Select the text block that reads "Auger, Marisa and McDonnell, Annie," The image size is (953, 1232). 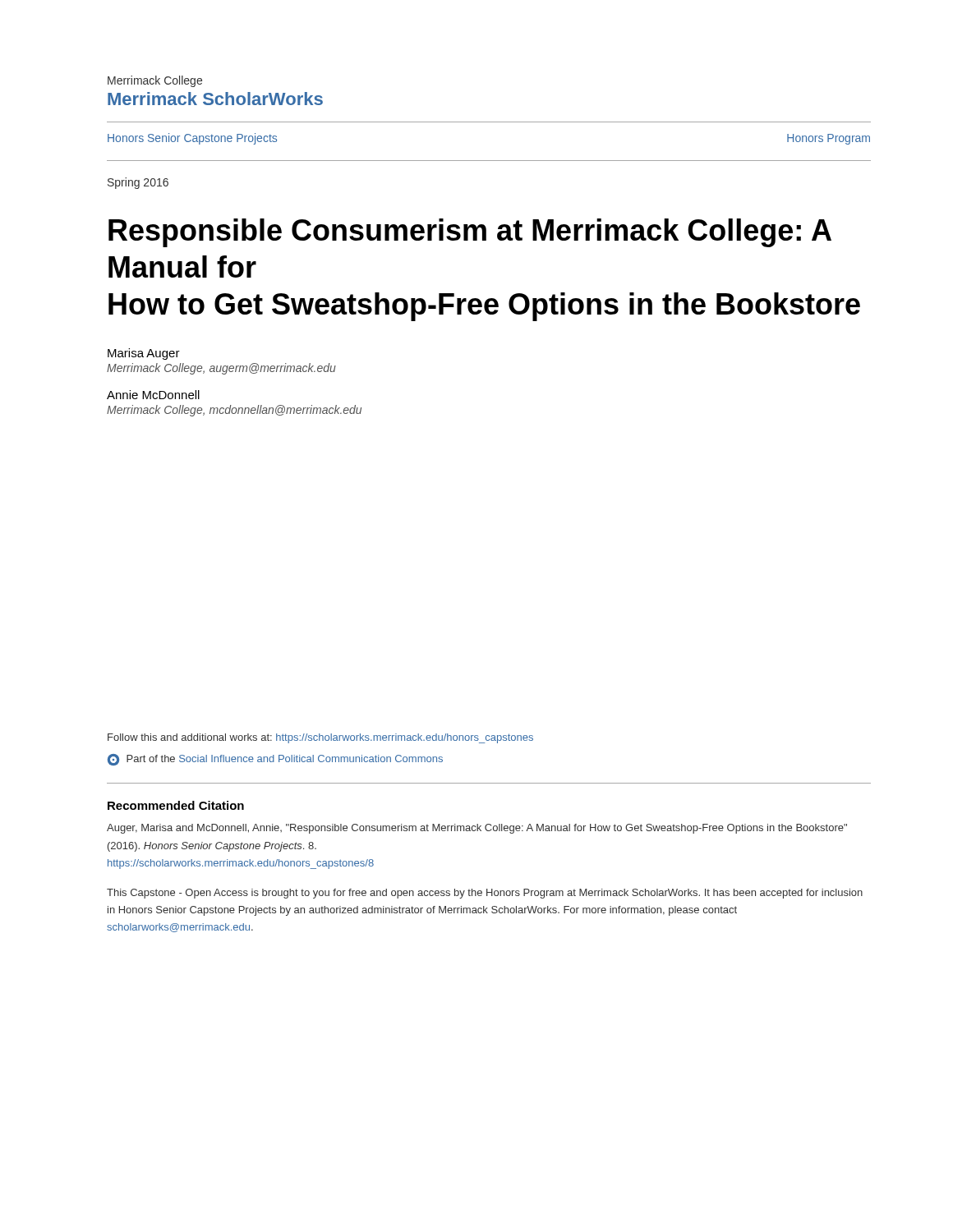[477, 829]
